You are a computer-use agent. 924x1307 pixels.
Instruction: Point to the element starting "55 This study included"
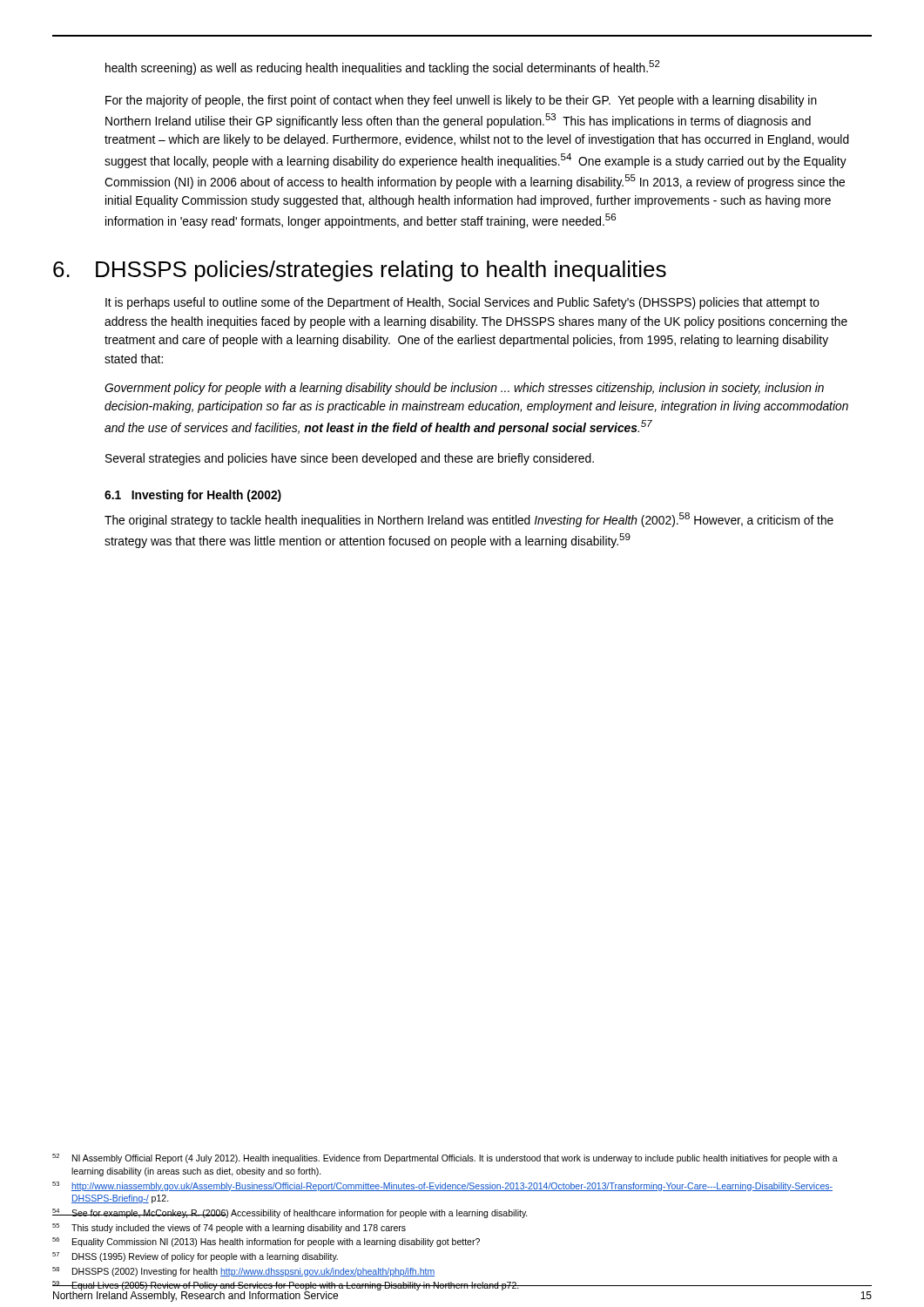229,1228
